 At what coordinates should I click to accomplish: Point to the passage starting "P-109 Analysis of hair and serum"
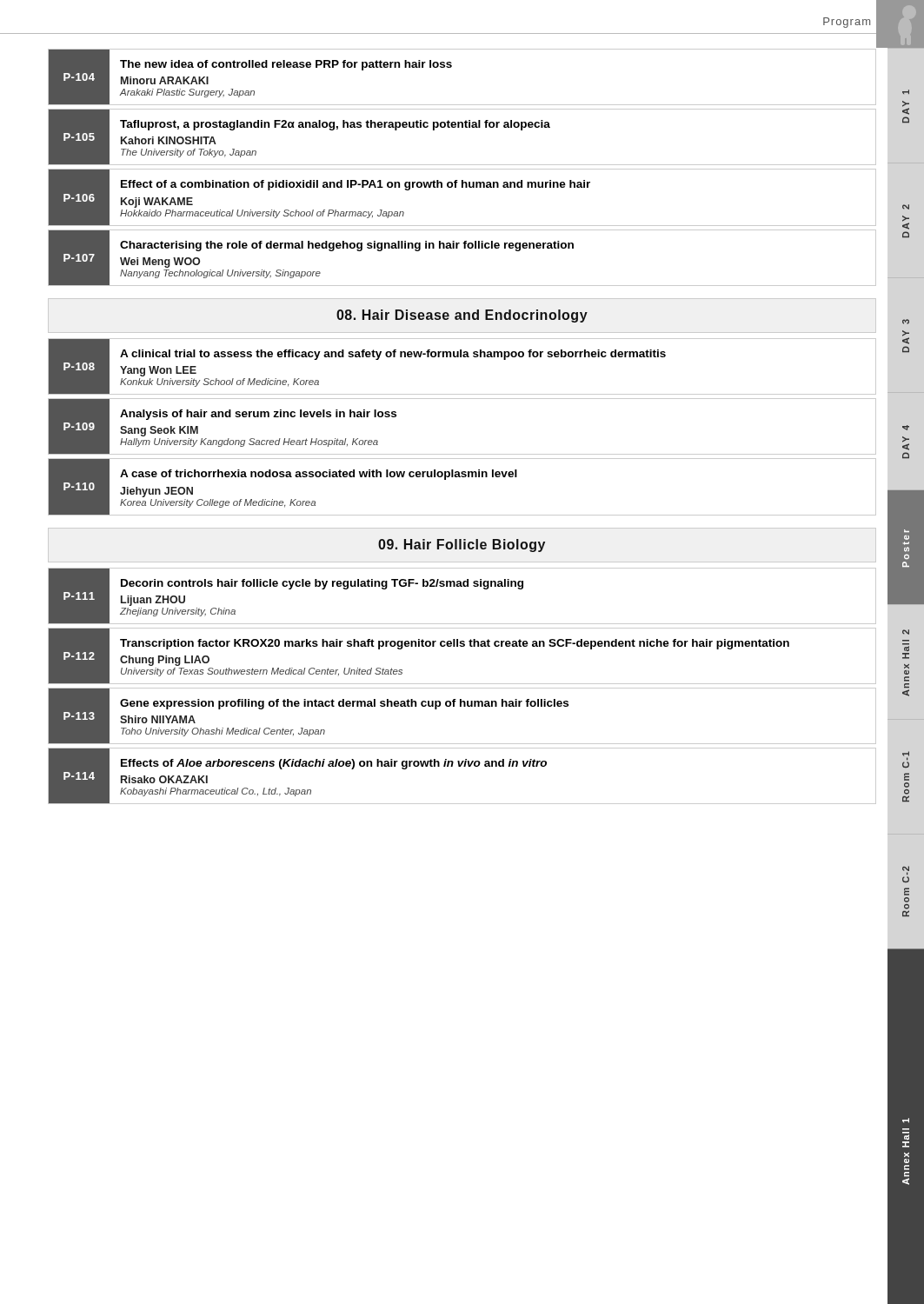[x=462, y=427]
